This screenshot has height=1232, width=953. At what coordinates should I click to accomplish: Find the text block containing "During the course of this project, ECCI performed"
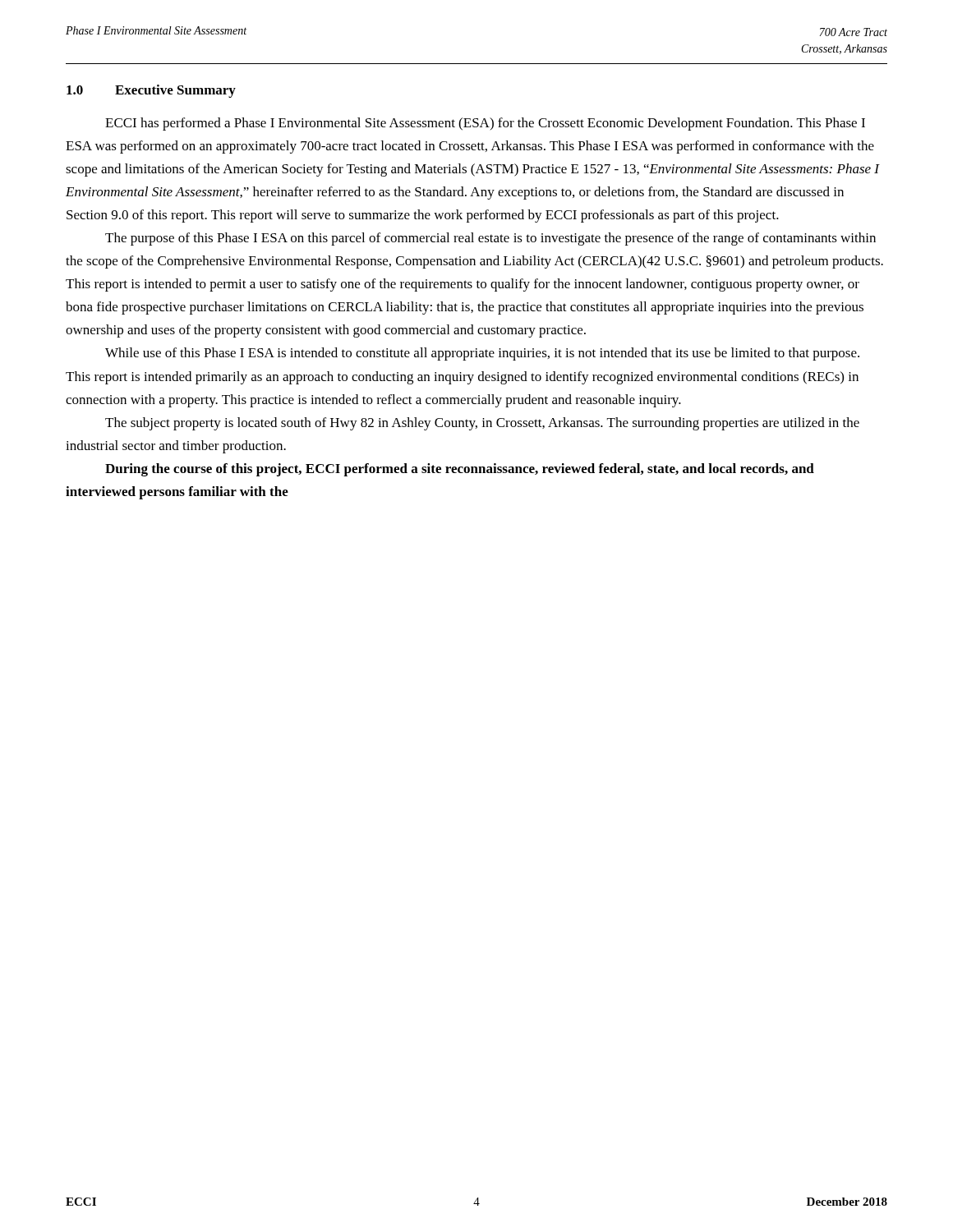pos(440,480)
